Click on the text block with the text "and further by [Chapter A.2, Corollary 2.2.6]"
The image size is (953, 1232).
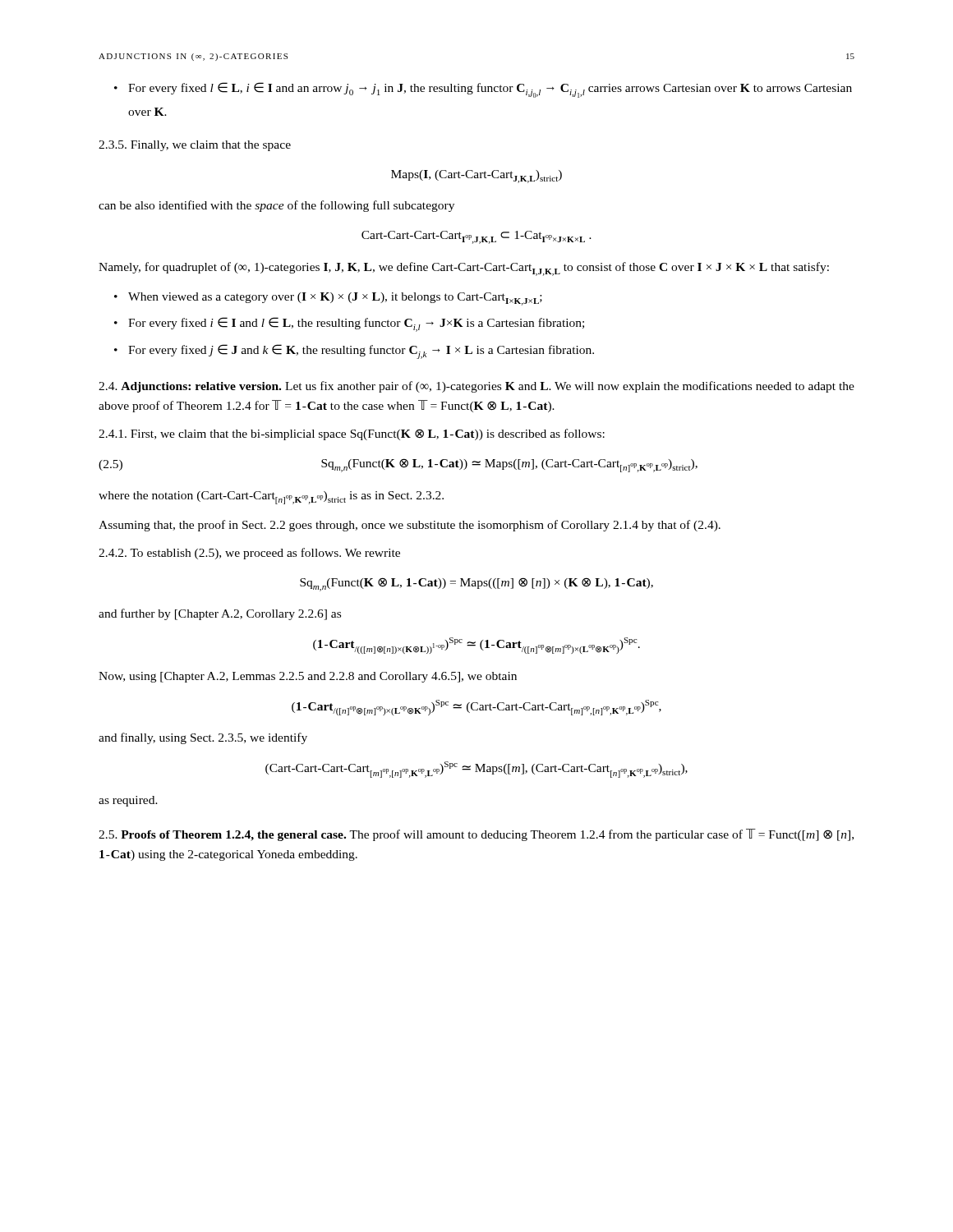[x=220, y=613]
